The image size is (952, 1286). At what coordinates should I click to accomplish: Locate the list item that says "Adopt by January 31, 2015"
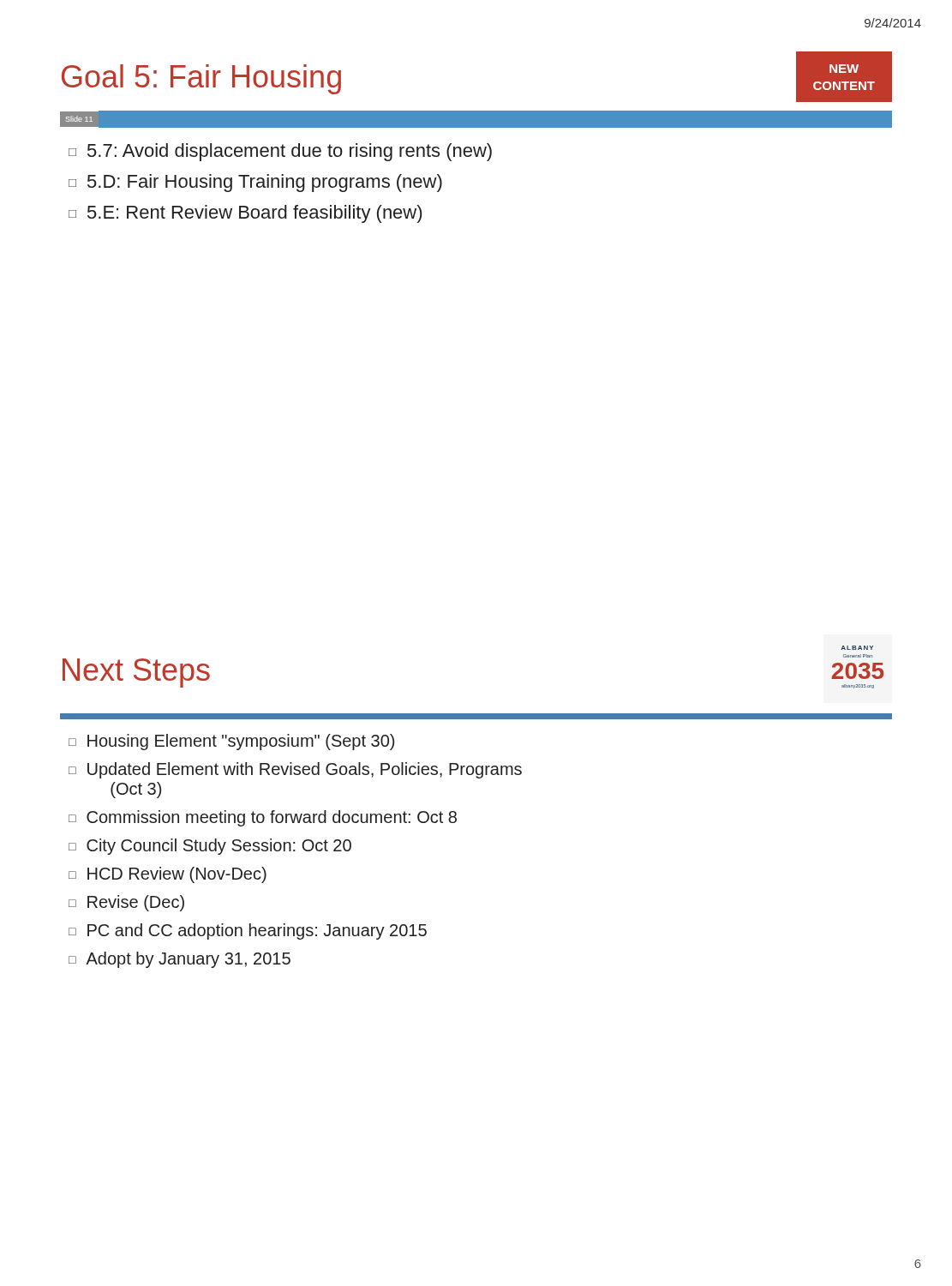click(188, 959)
